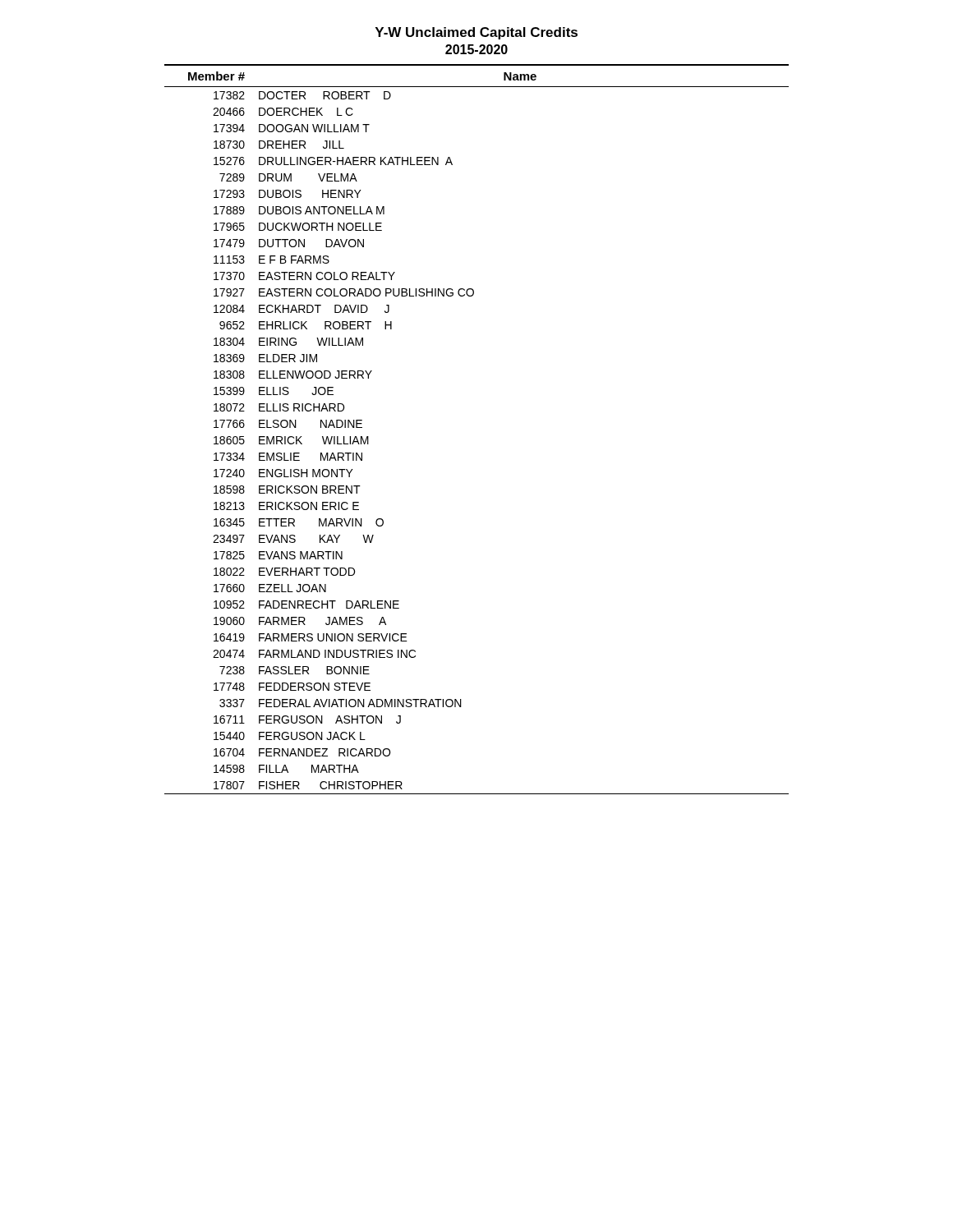Find the title on this page that starts "Y-W Unclaimed Capital"
Viewport: 953px width, 1232px height.
[x=476, y=32]
